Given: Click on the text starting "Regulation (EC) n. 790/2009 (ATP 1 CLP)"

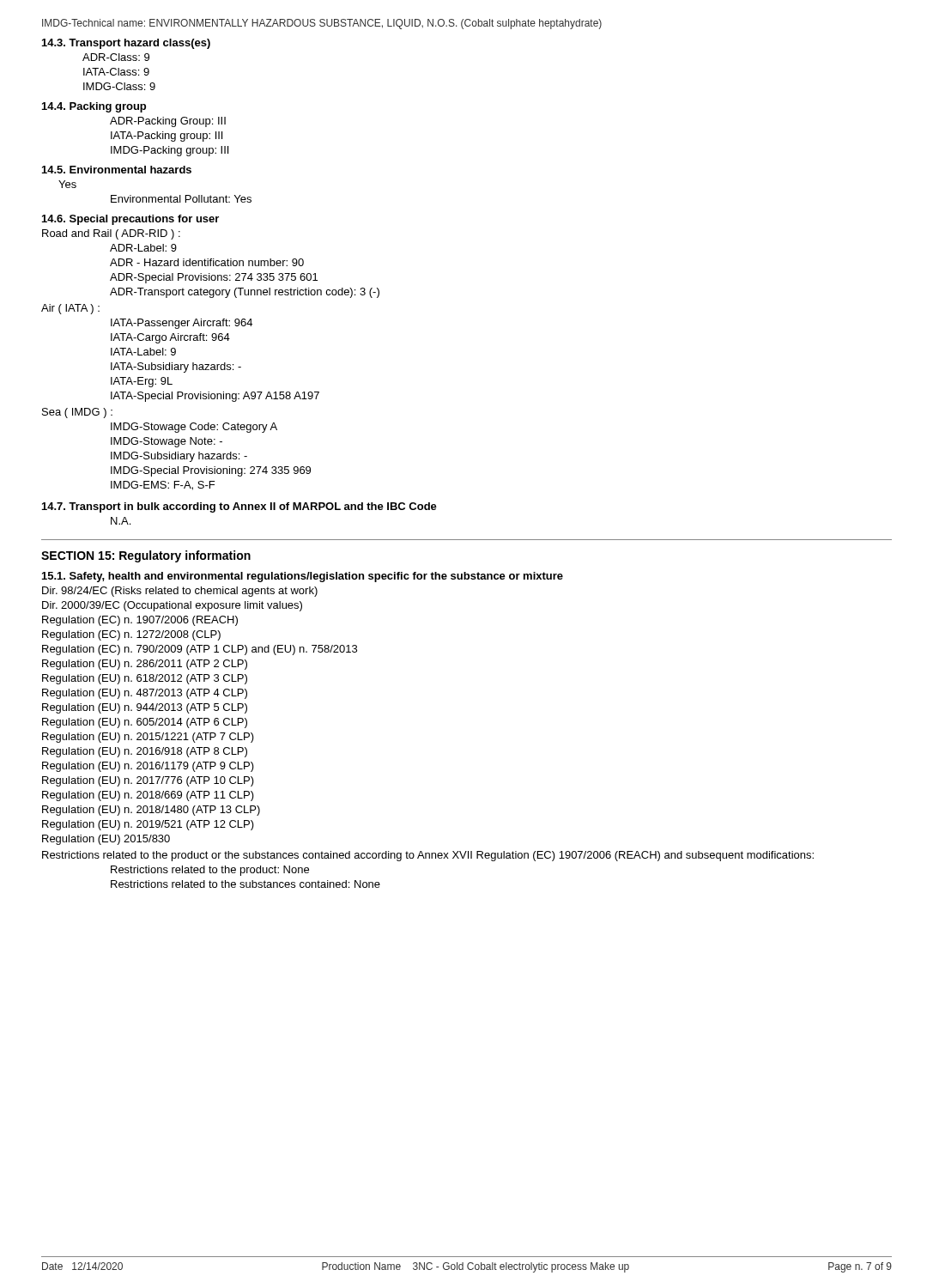Looking at the screenshot, I should (x=199, y=649).
